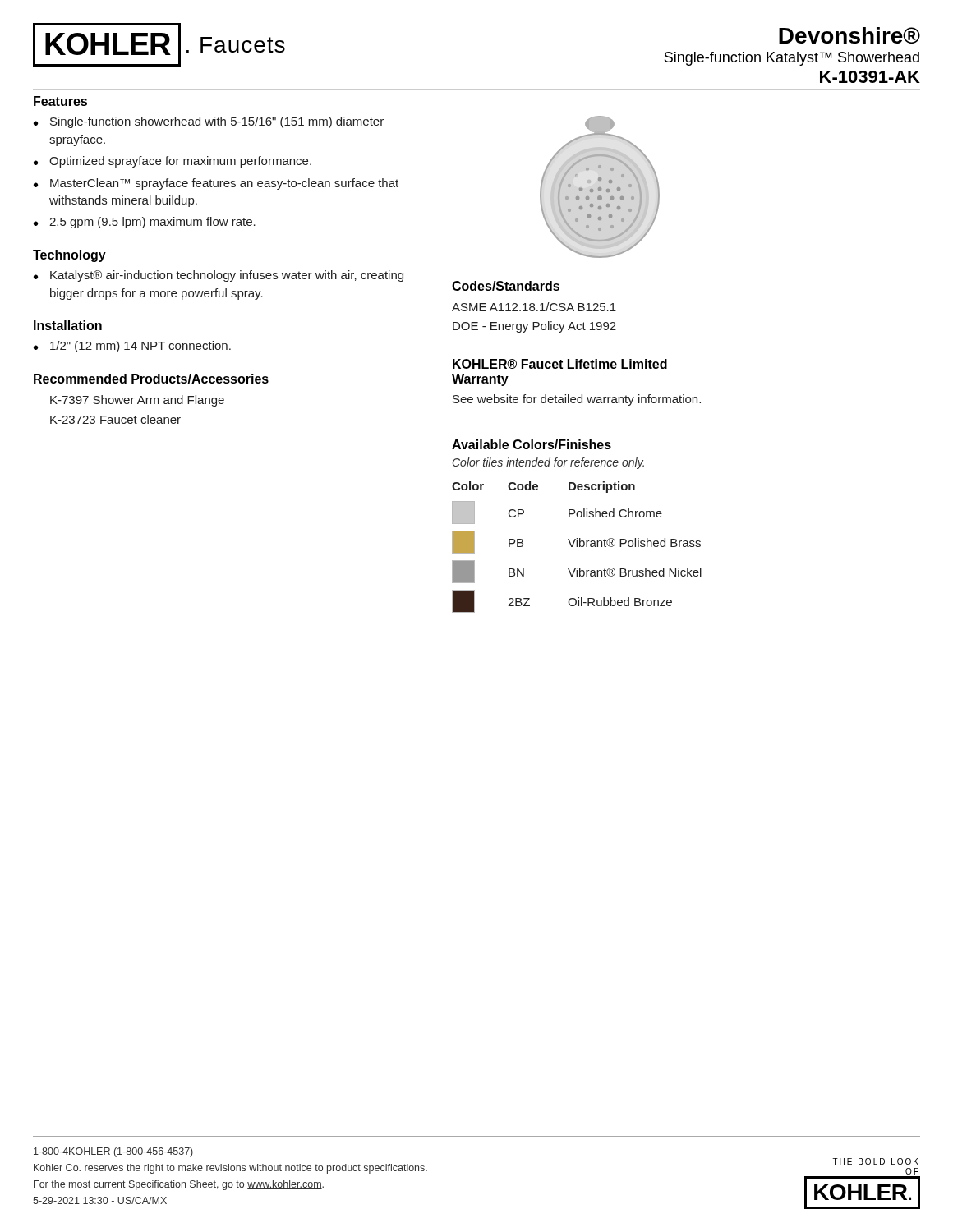Select the section header containing "Available Colors/Finishes"
Viewport: 953px width, 1232px height.
coord(532,445)
